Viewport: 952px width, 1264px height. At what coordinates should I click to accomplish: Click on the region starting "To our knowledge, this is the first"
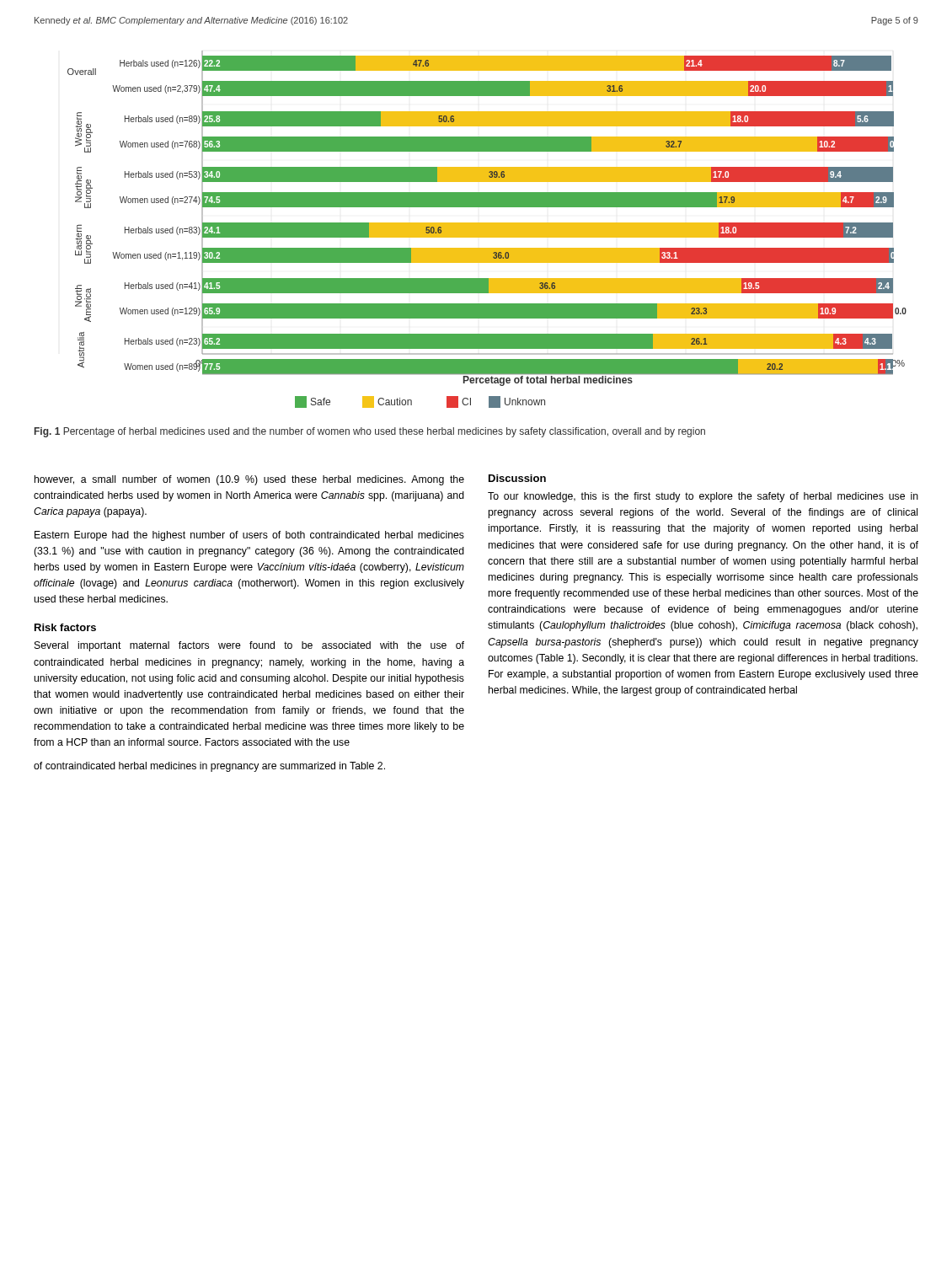tap(703, 593)
